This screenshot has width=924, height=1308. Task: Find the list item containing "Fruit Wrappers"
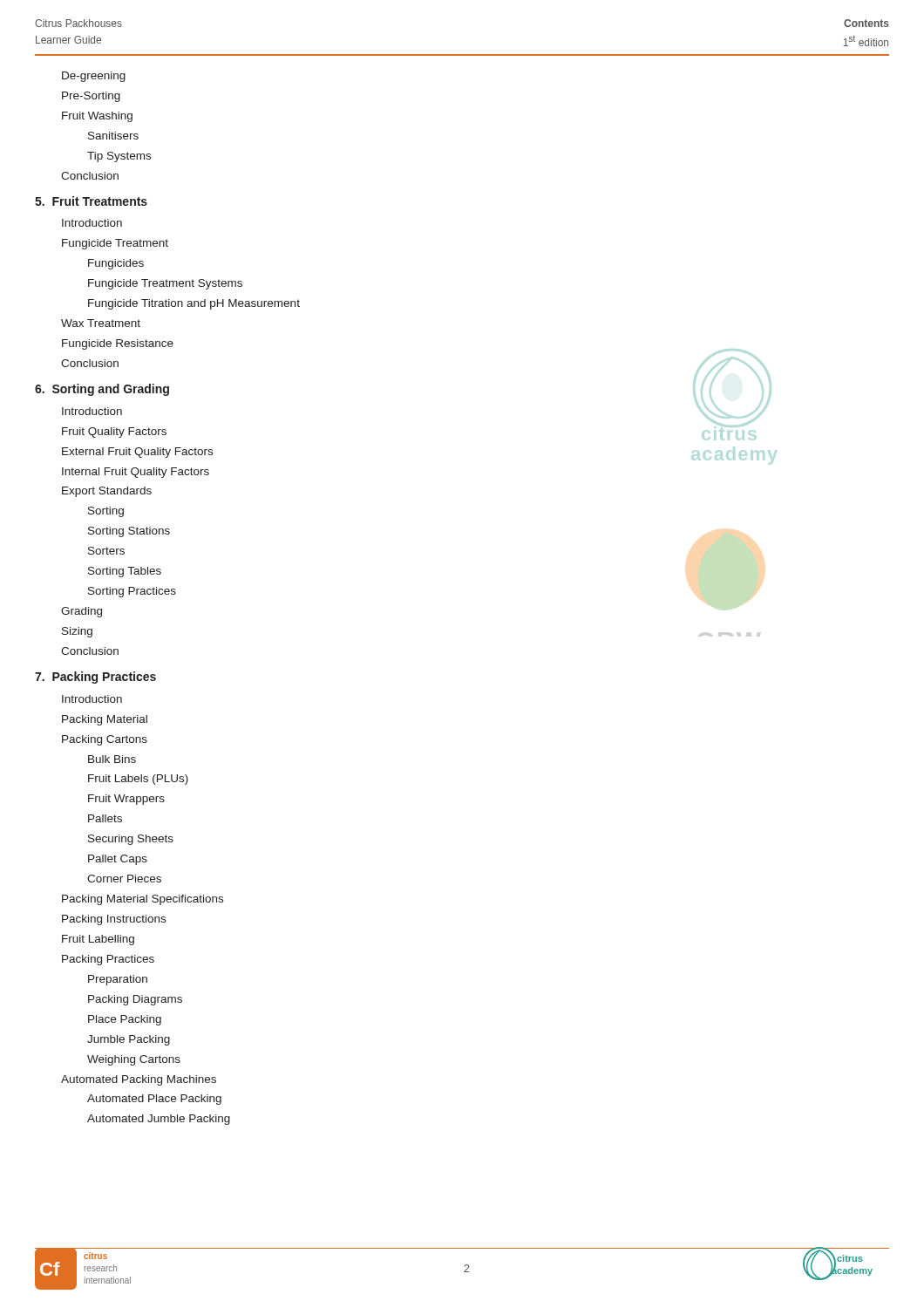point(126,799)
